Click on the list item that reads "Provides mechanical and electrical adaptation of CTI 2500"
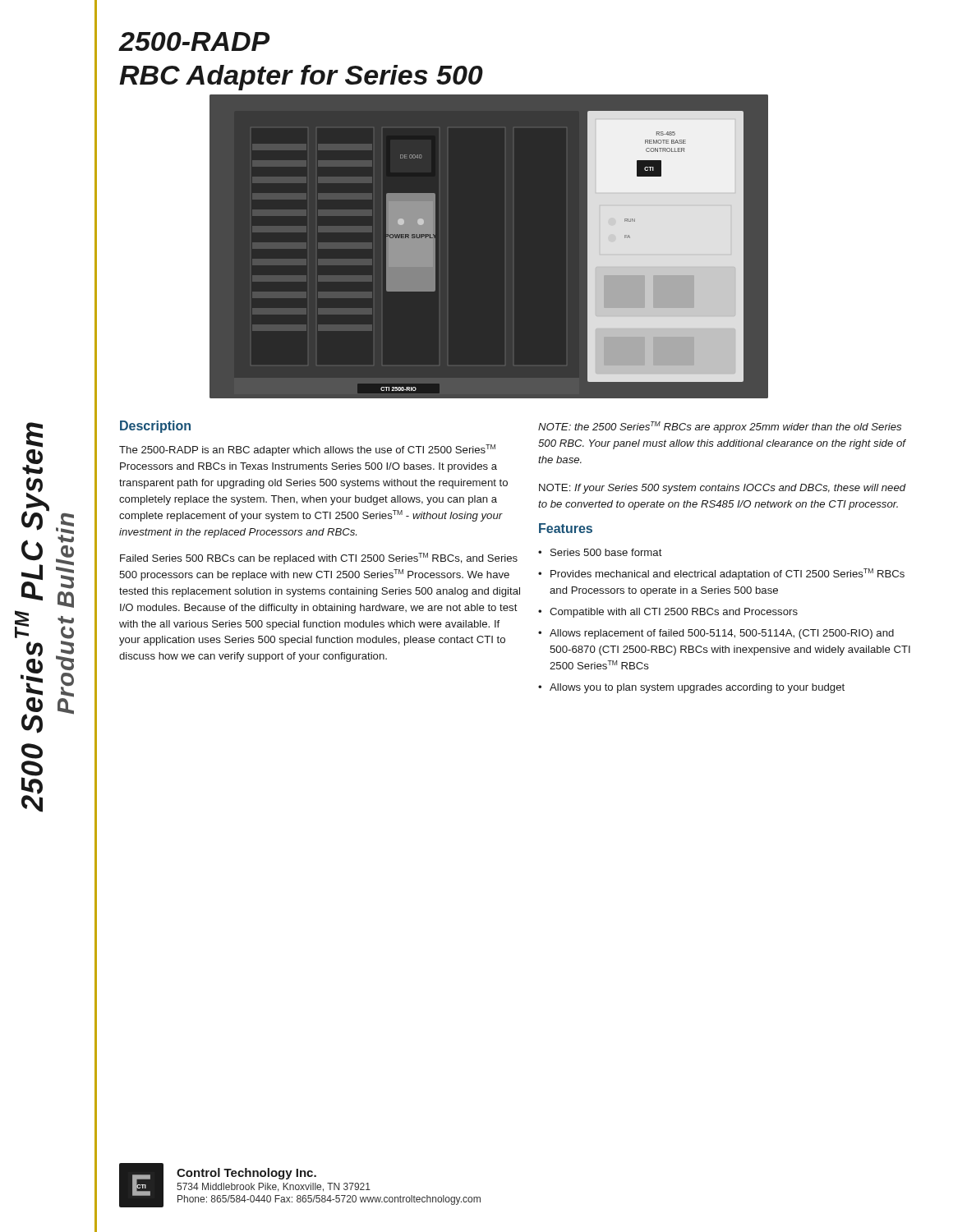The width and height of the screenshot is (953, 1232). coord(727,582)
